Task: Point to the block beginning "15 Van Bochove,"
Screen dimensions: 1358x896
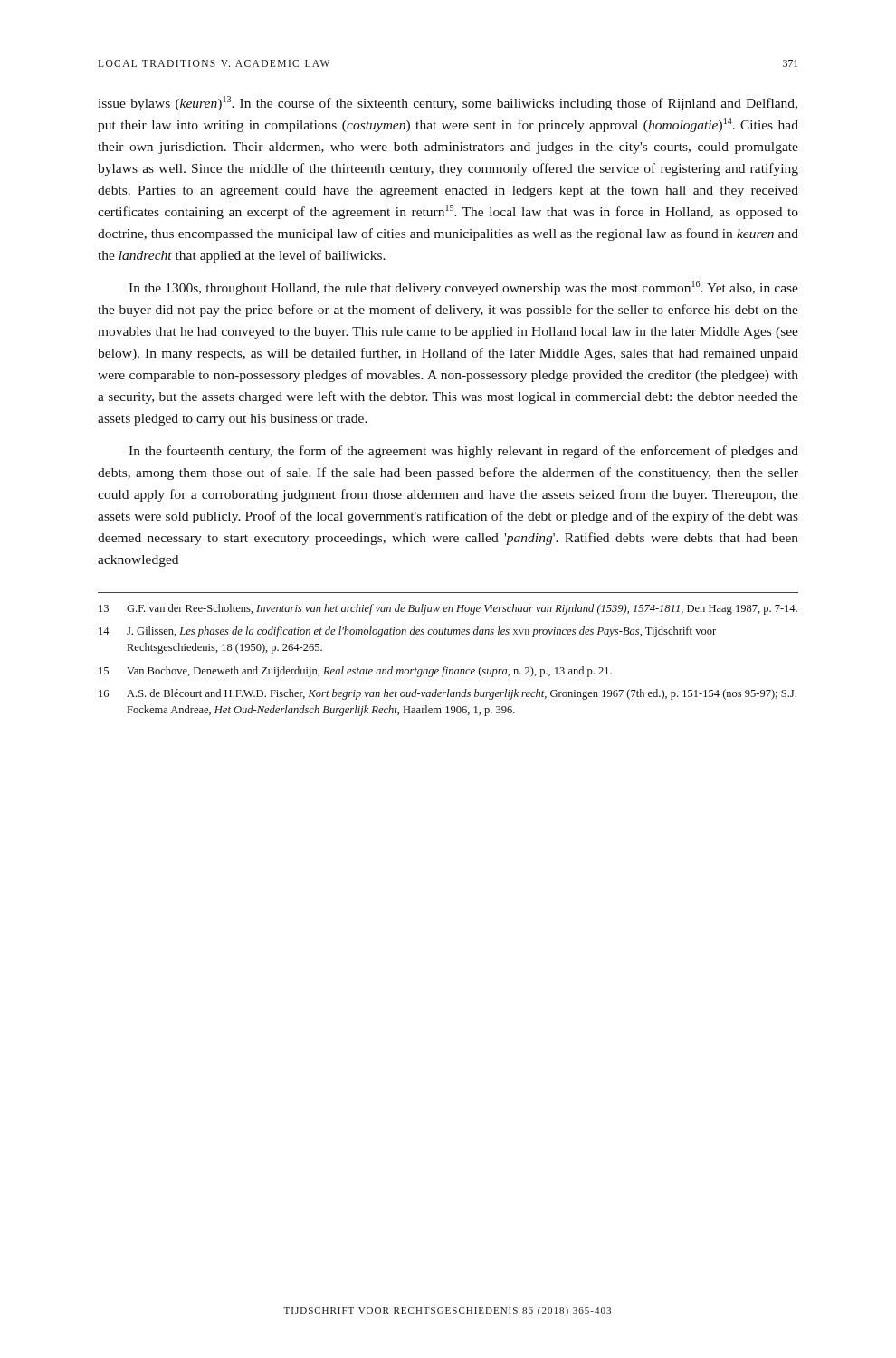Action: pos(448,671)
